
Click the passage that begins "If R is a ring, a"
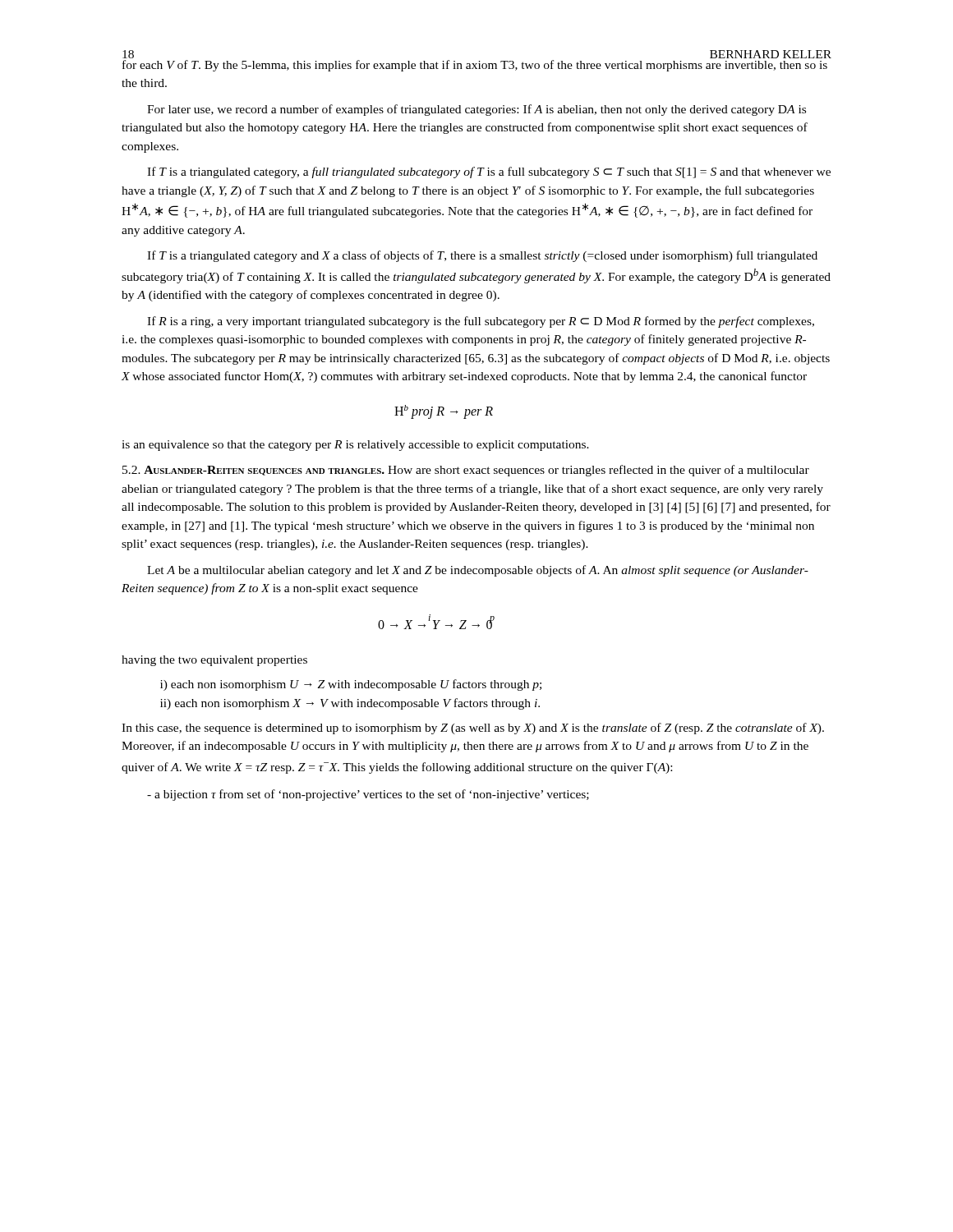coord(476,349)
